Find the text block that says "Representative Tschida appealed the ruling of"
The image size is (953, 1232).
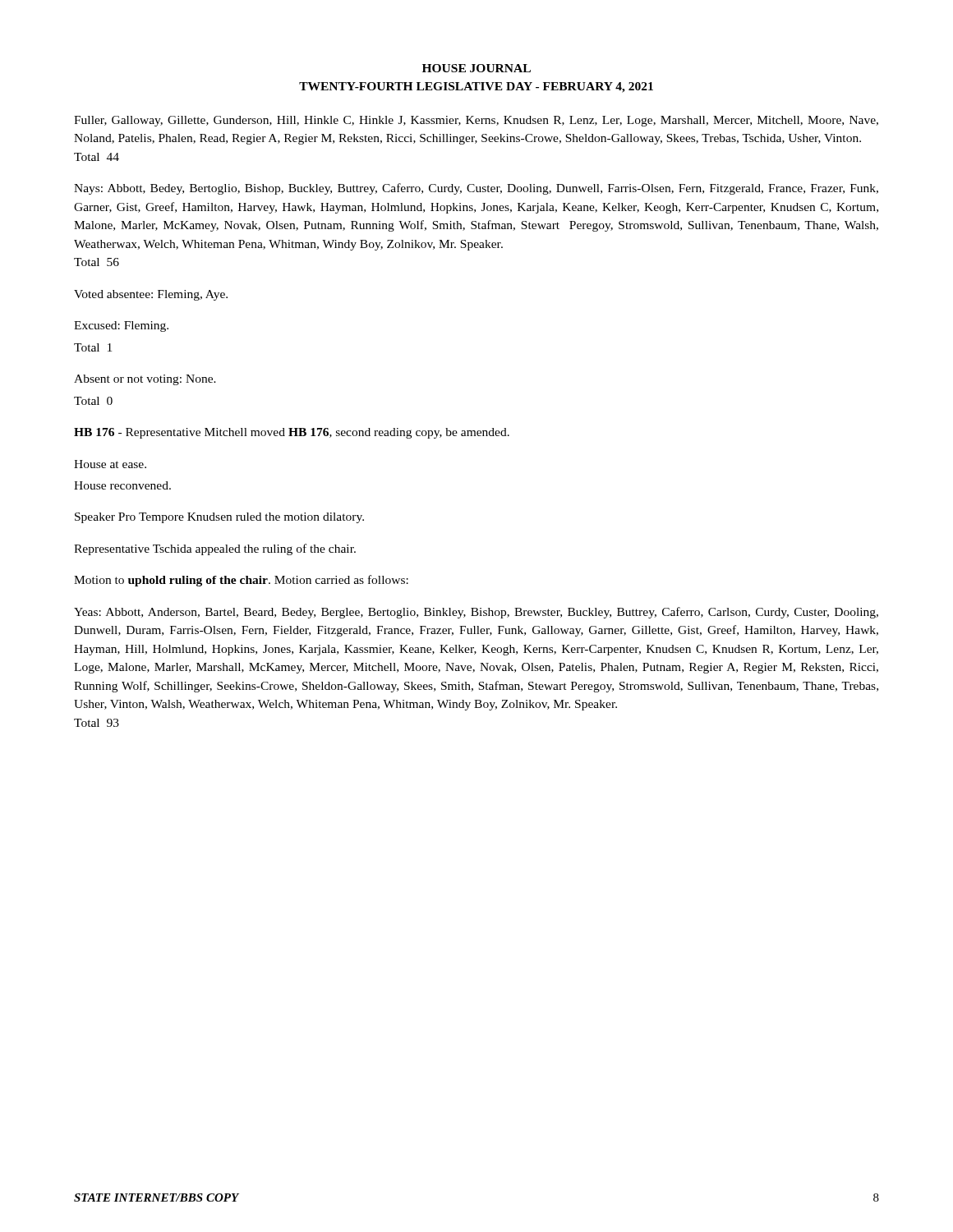(215, 548)
